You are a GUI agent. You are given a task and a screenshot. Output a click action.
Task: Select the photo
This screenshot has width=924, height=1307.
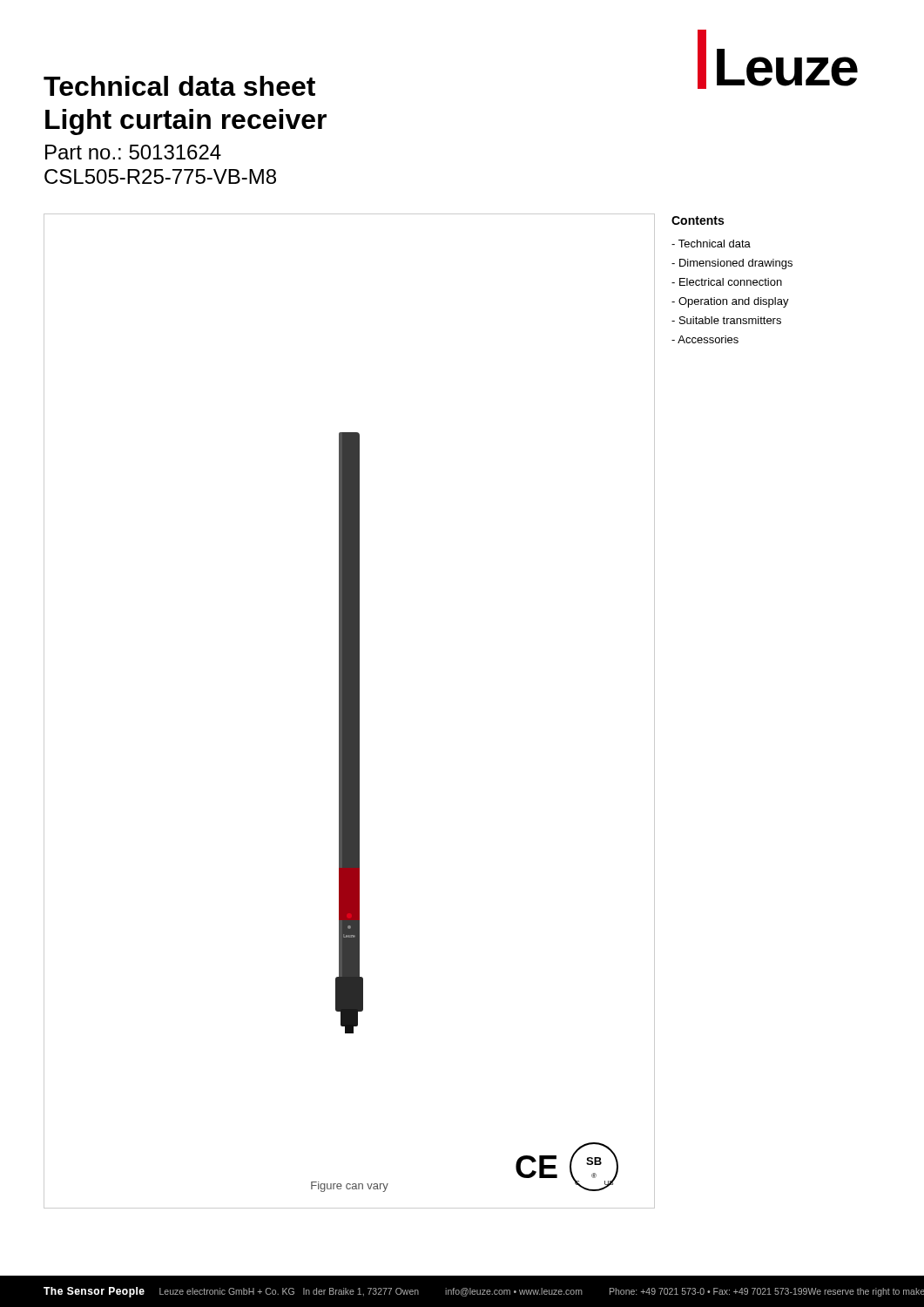349,728
